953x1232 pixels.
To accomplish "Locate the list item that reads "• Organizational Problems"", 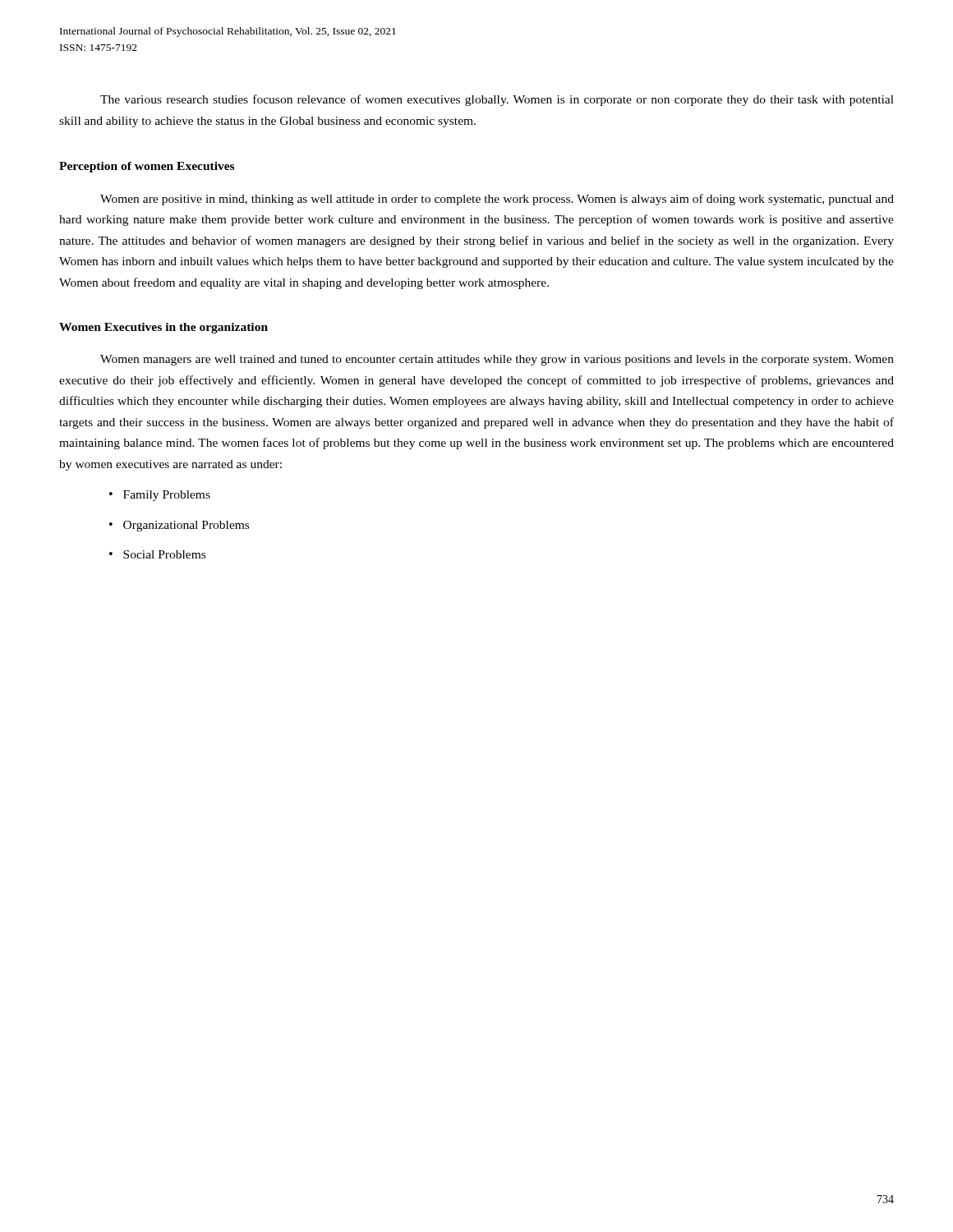I will click(x=179, y=525).
